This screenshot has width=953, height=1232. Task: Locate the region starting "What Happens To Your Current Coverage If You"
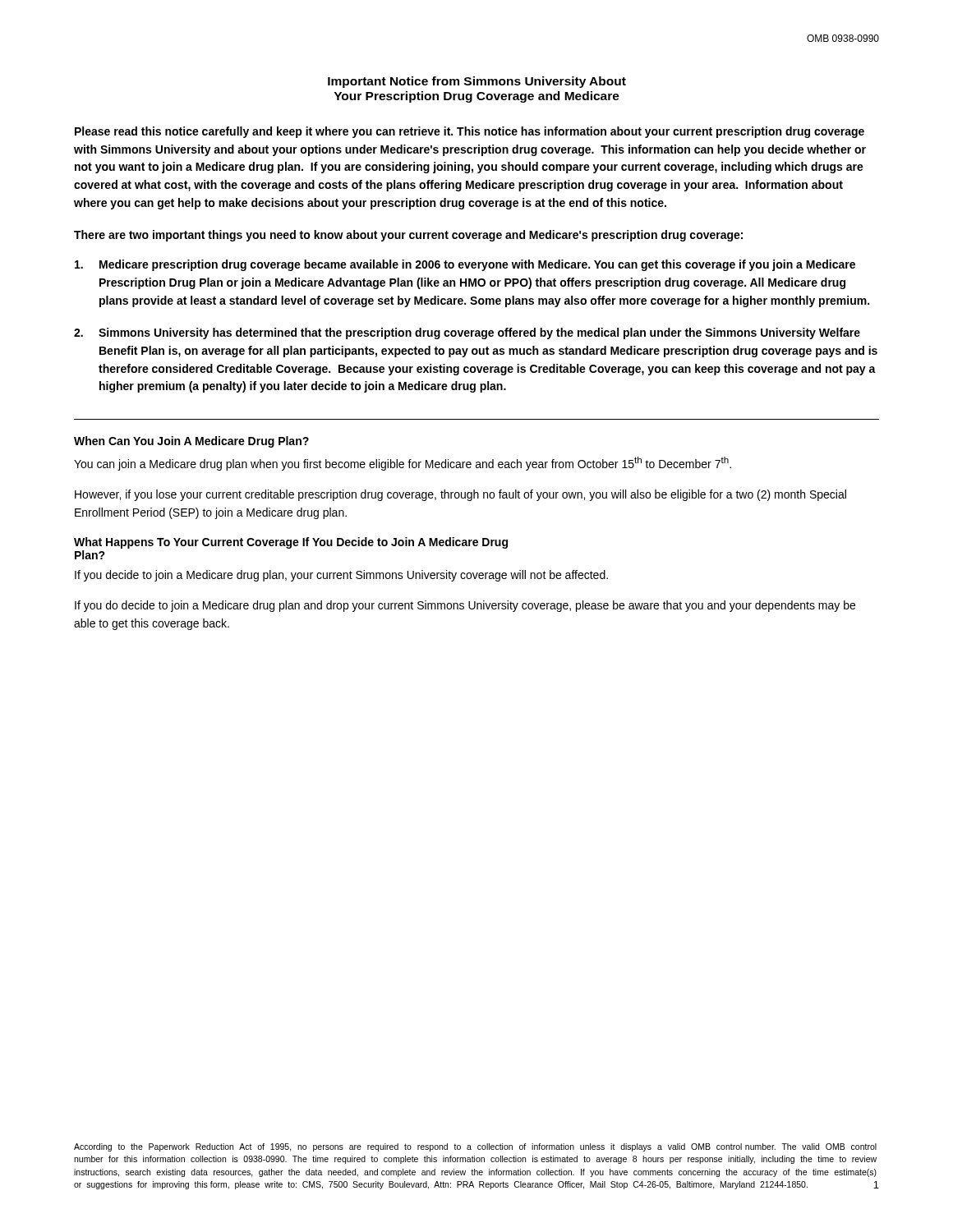291,548
